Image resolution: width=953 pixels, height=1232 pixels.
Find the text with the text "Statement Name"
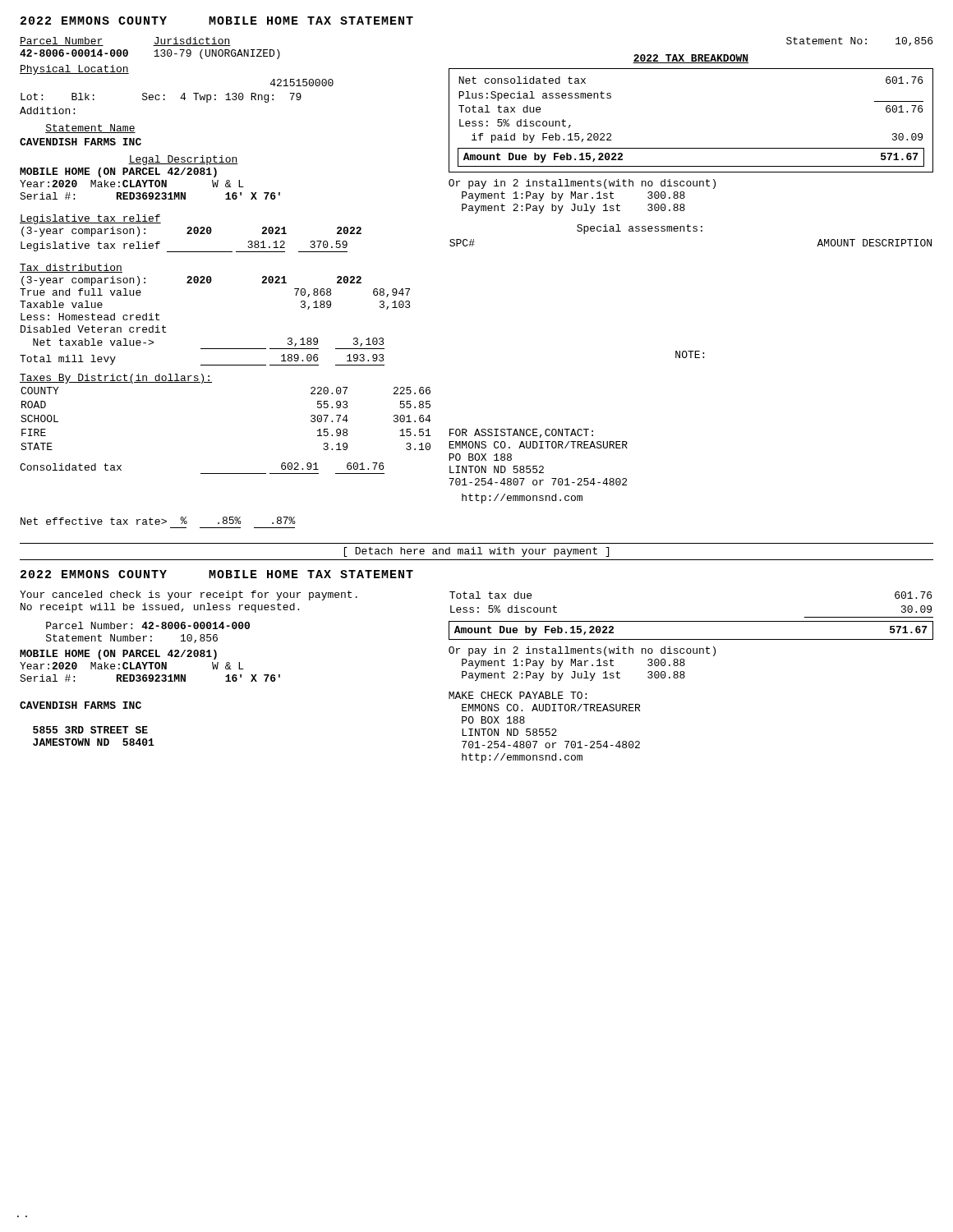click(77, 128)
